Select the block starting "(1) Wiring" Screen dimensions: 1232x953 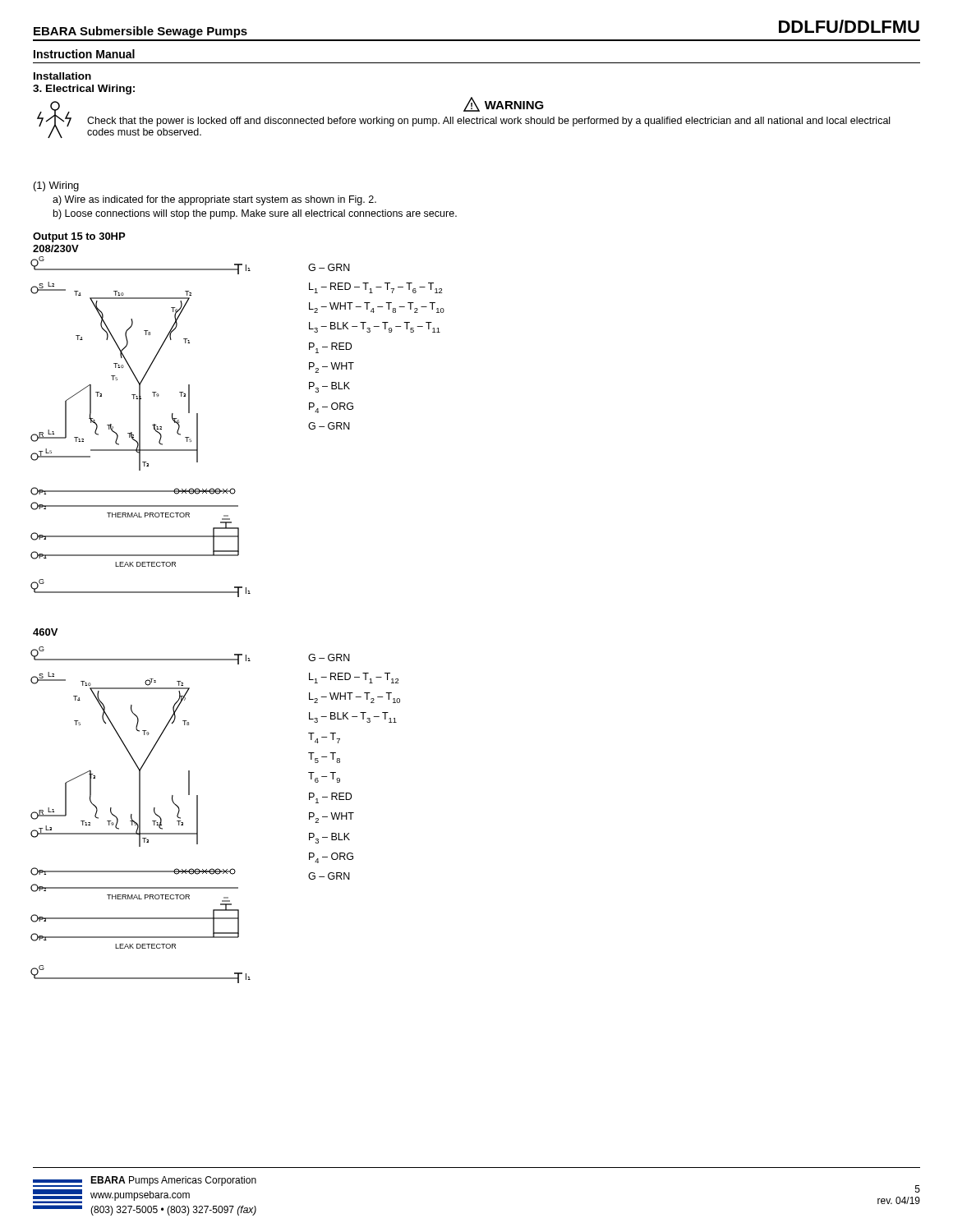pos(56,185)
